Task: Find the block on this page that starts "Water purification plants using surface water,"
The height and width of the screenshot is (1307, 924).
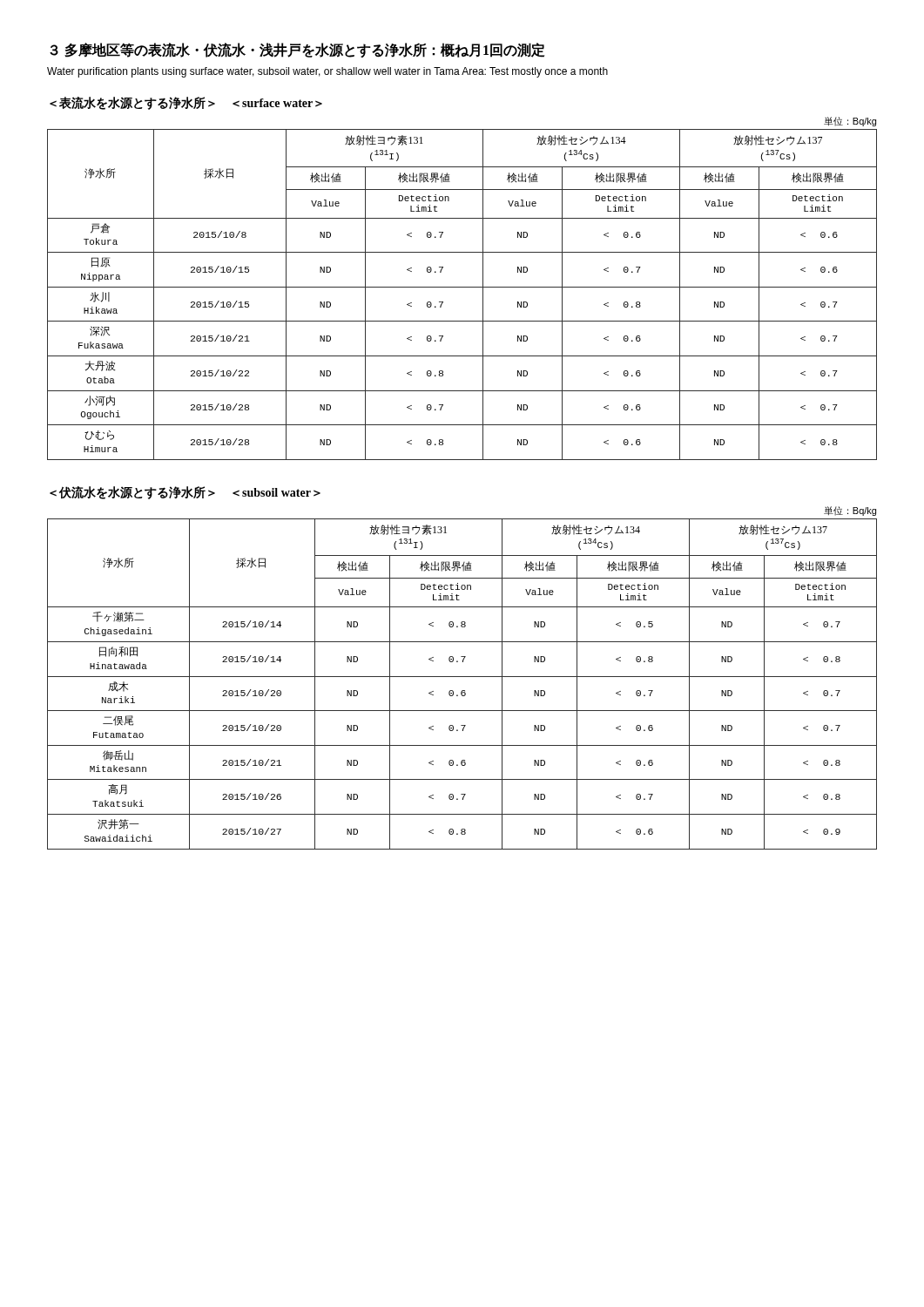Action: click(x=462, y=71)
